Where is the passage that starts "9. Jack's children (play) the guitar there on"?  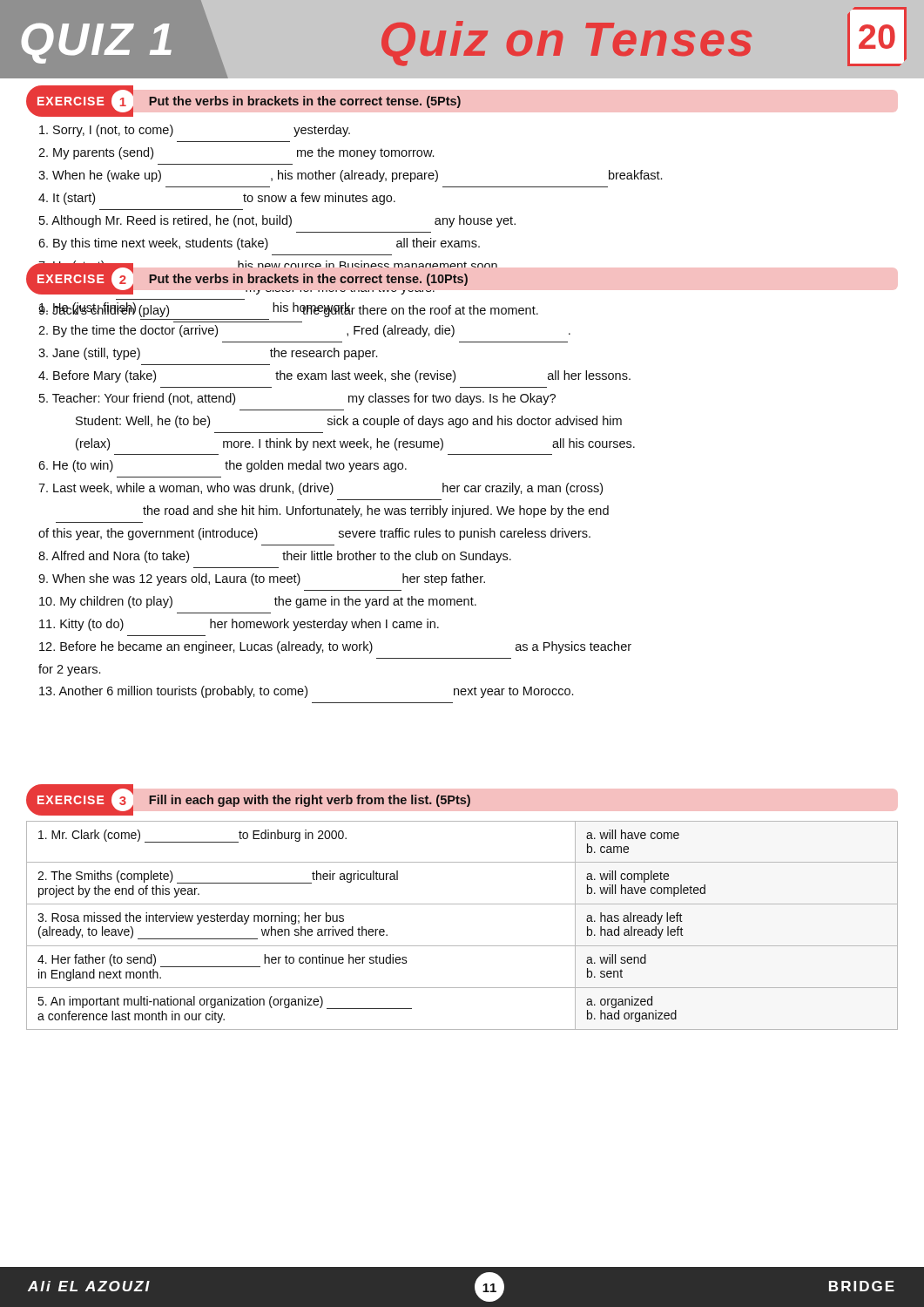tap(289, 312)
